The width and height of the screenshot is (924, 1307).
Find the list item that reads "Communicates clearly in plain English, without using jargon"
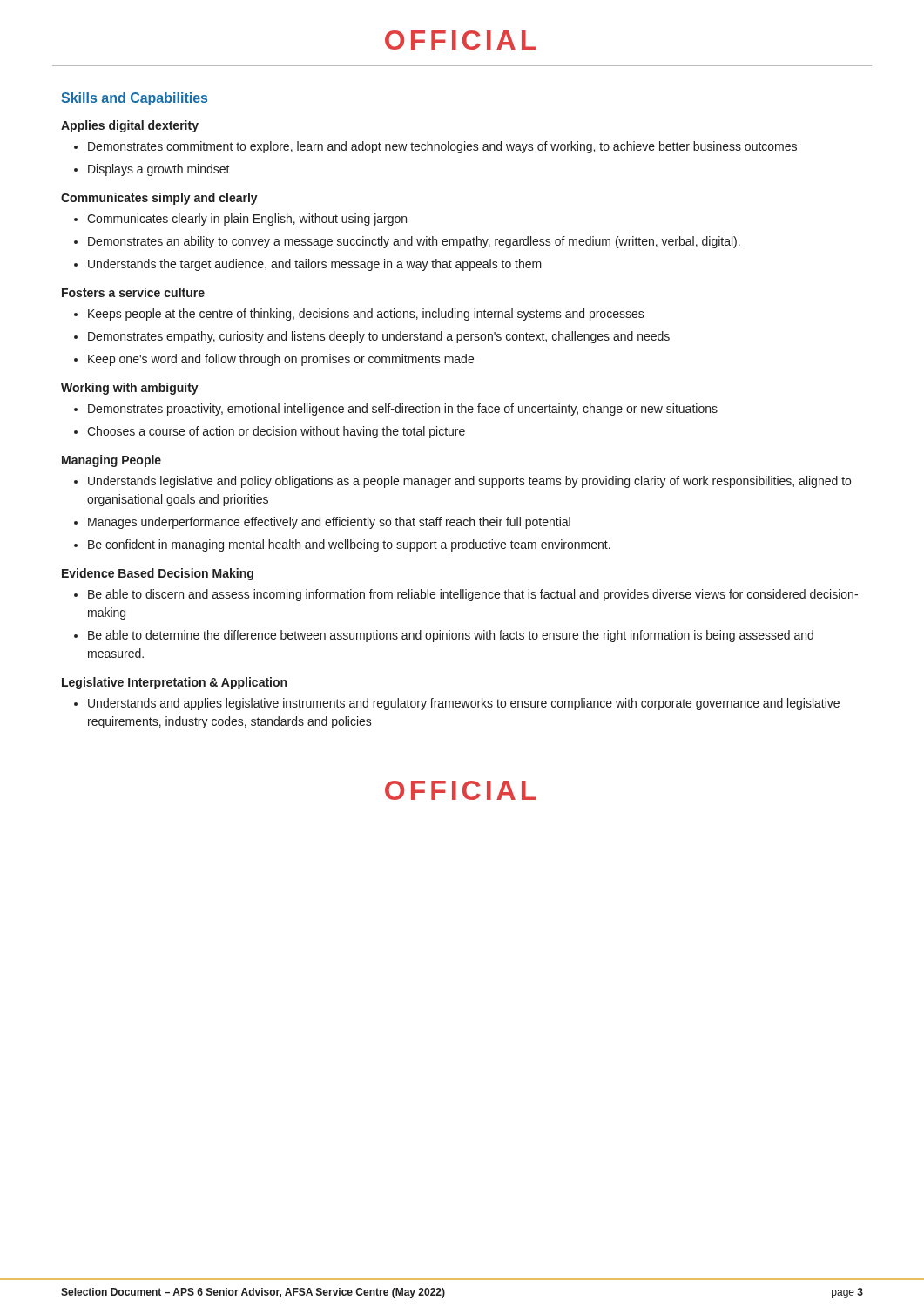pos(247,219)
